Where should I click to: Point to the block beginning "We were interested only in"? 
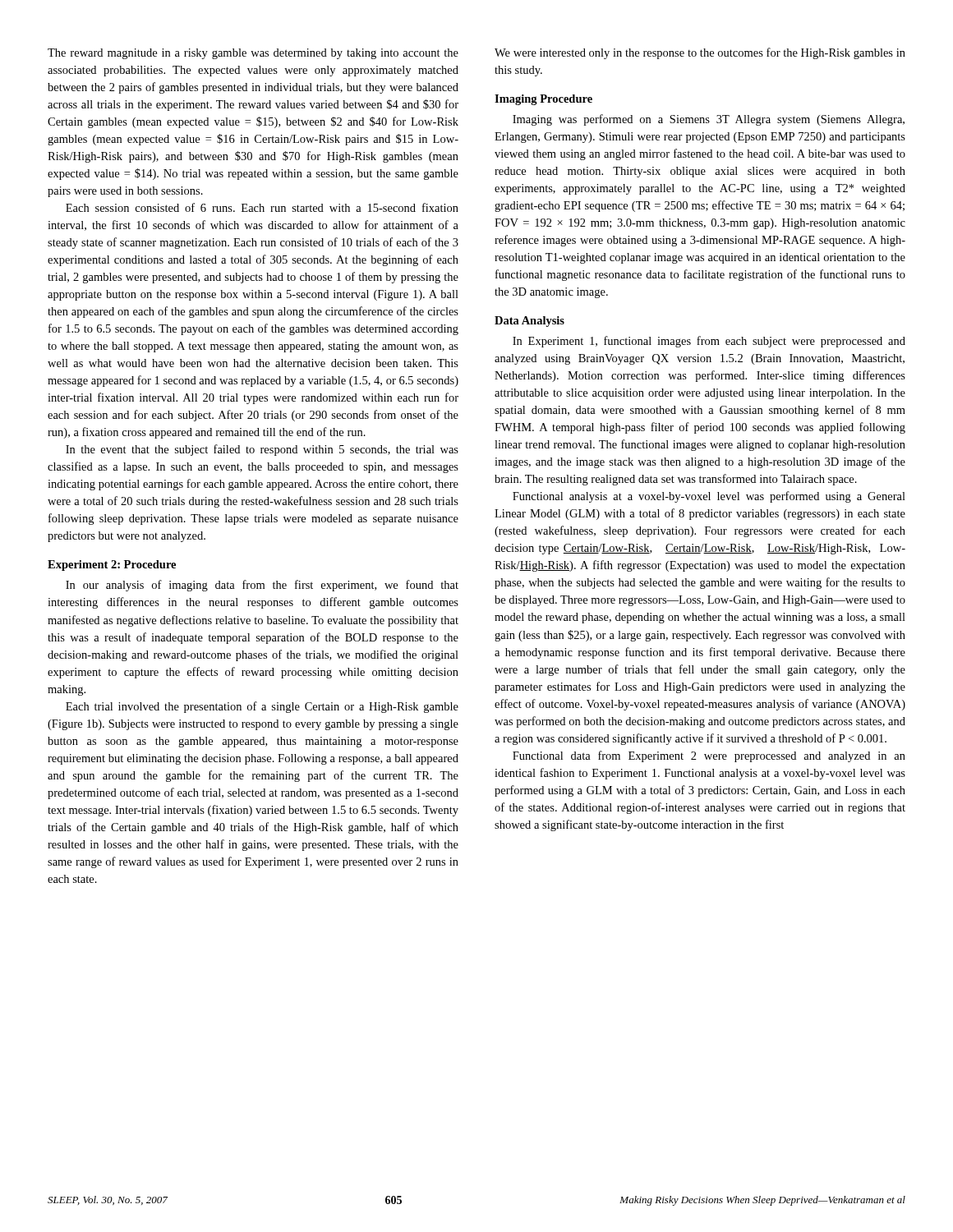click(700, 62)
